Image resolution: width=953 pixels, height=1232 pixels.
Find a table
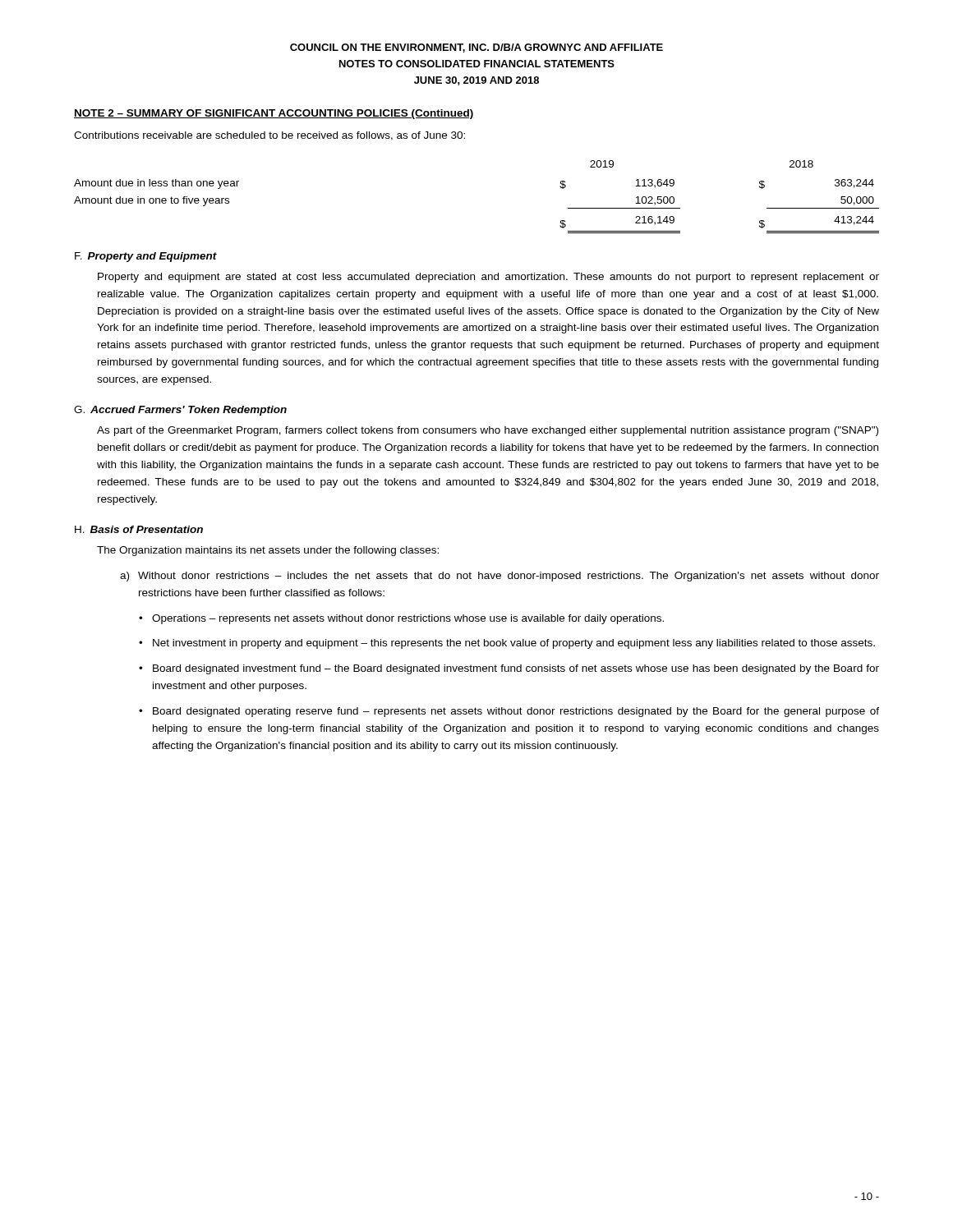pyautogui.click(x=476, y=194)
